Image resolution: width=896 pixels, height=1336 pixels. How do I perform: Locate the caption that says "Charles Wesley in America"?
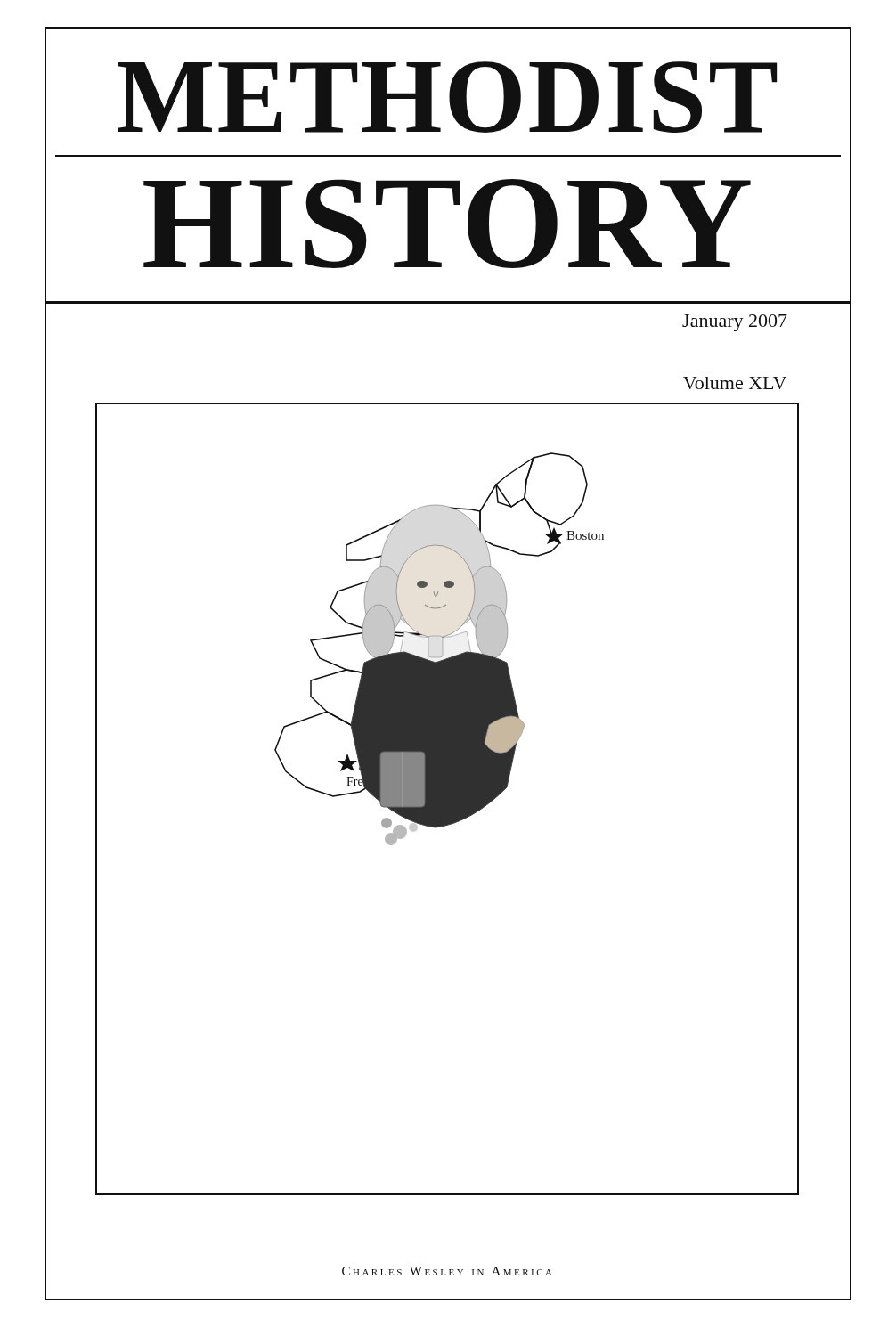click(448, 1271)
